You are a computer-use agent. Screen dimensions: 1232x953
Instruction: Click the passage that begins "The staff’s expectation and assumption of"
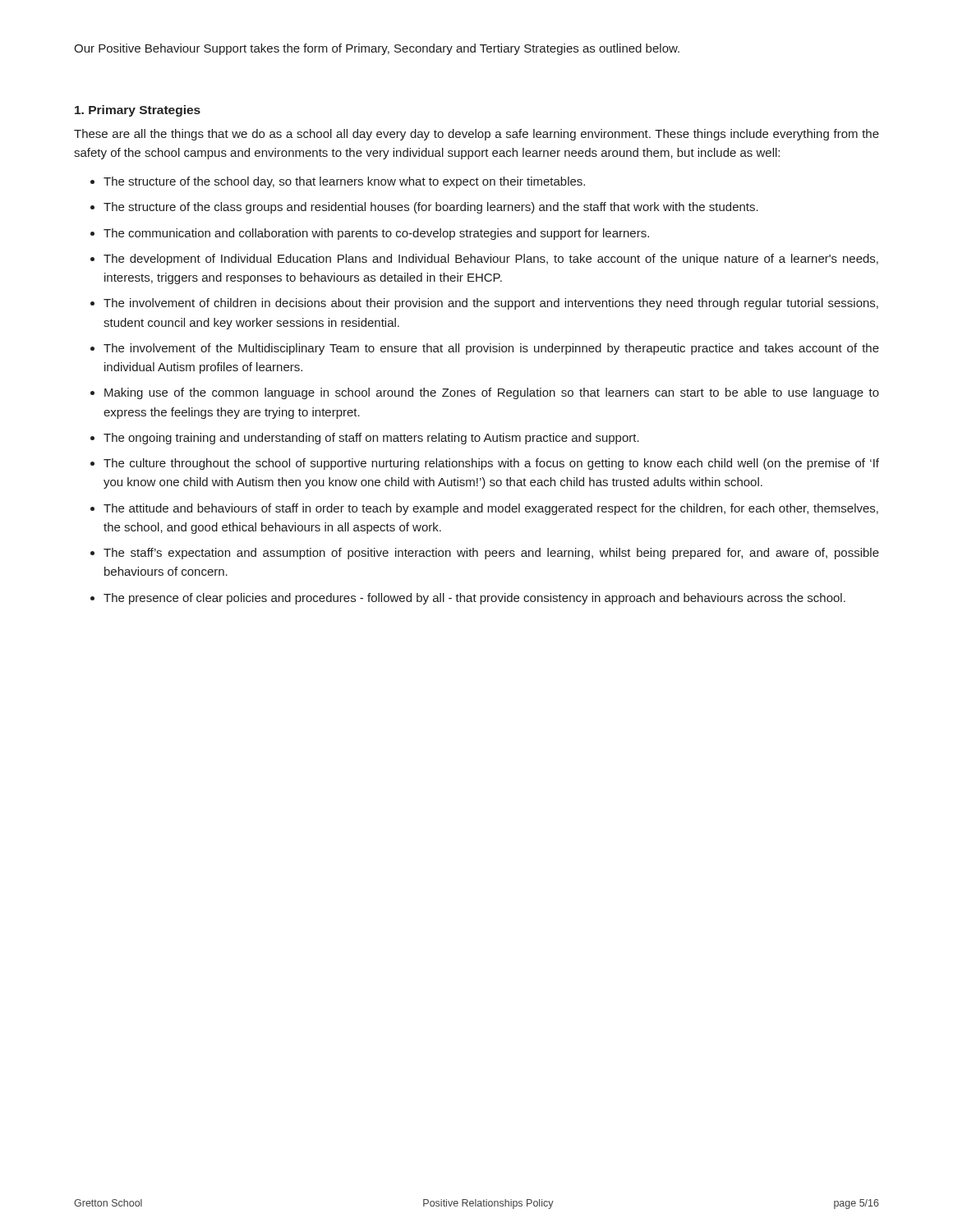pyautogui.click(x=491, y=562)
